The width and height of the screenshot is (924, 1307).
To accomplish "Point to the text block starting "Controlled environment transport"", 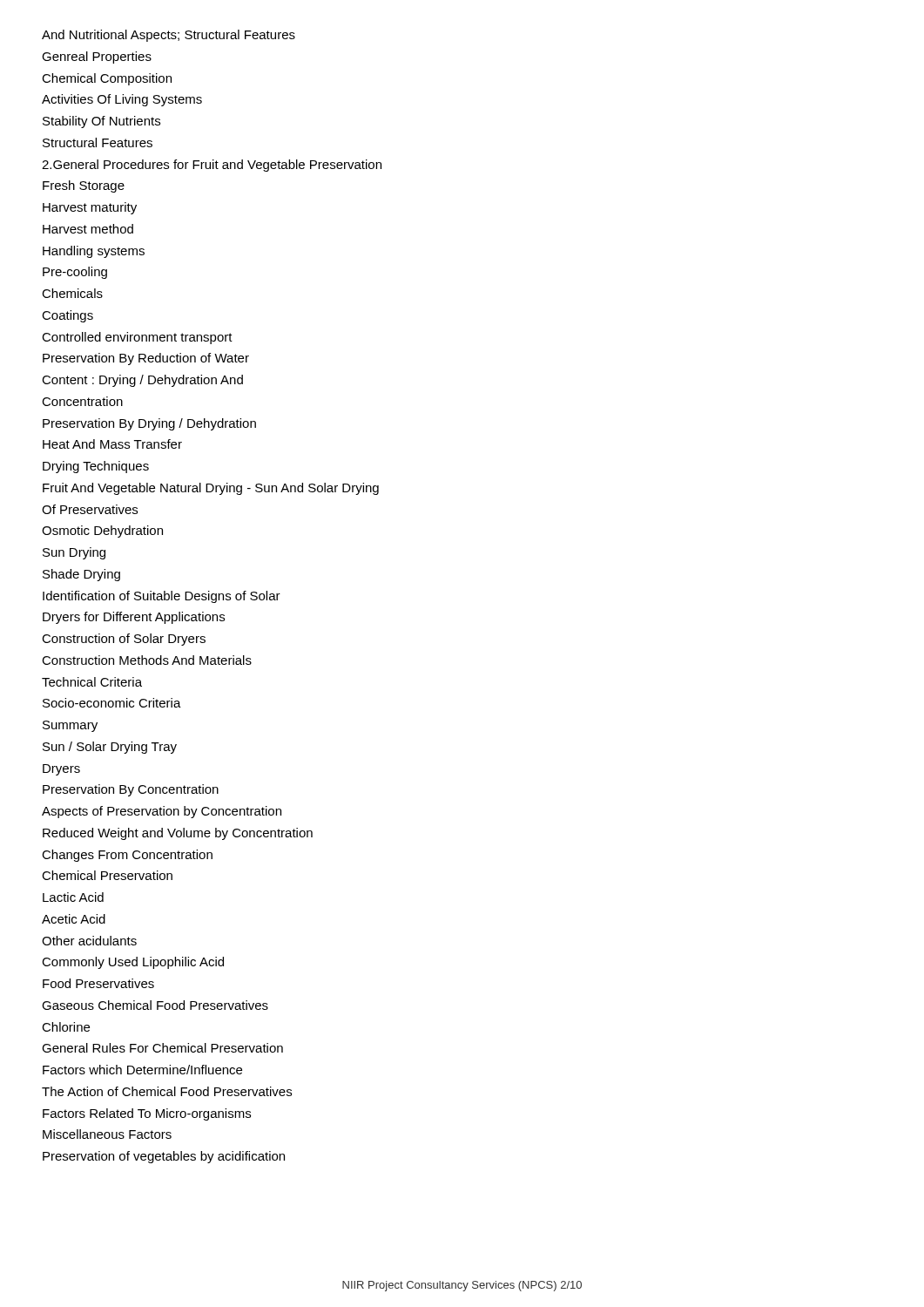I will coord(137,336).
